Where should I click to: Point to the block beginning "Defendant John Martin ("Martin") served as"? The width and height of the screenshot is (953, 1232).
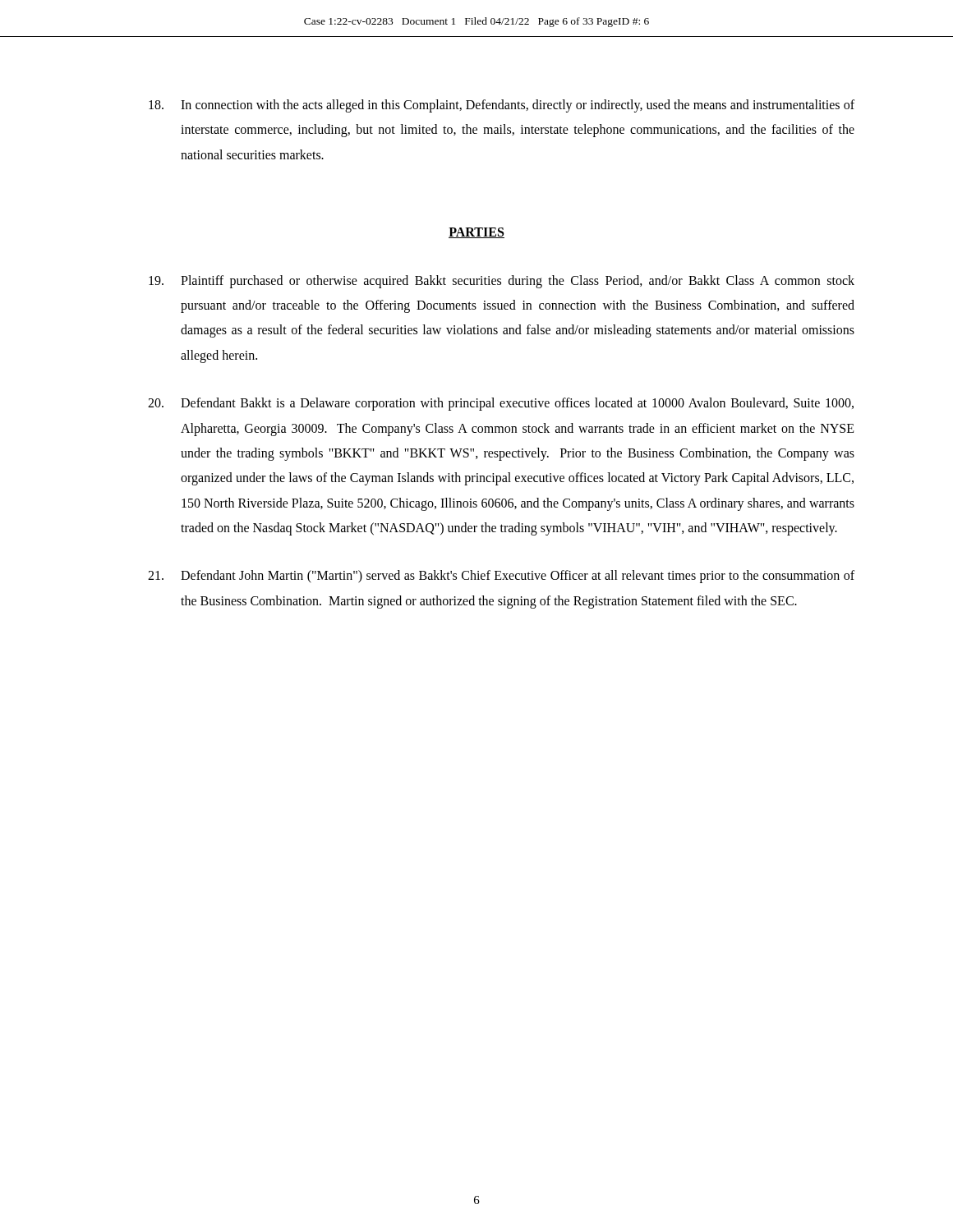[476, 589]
